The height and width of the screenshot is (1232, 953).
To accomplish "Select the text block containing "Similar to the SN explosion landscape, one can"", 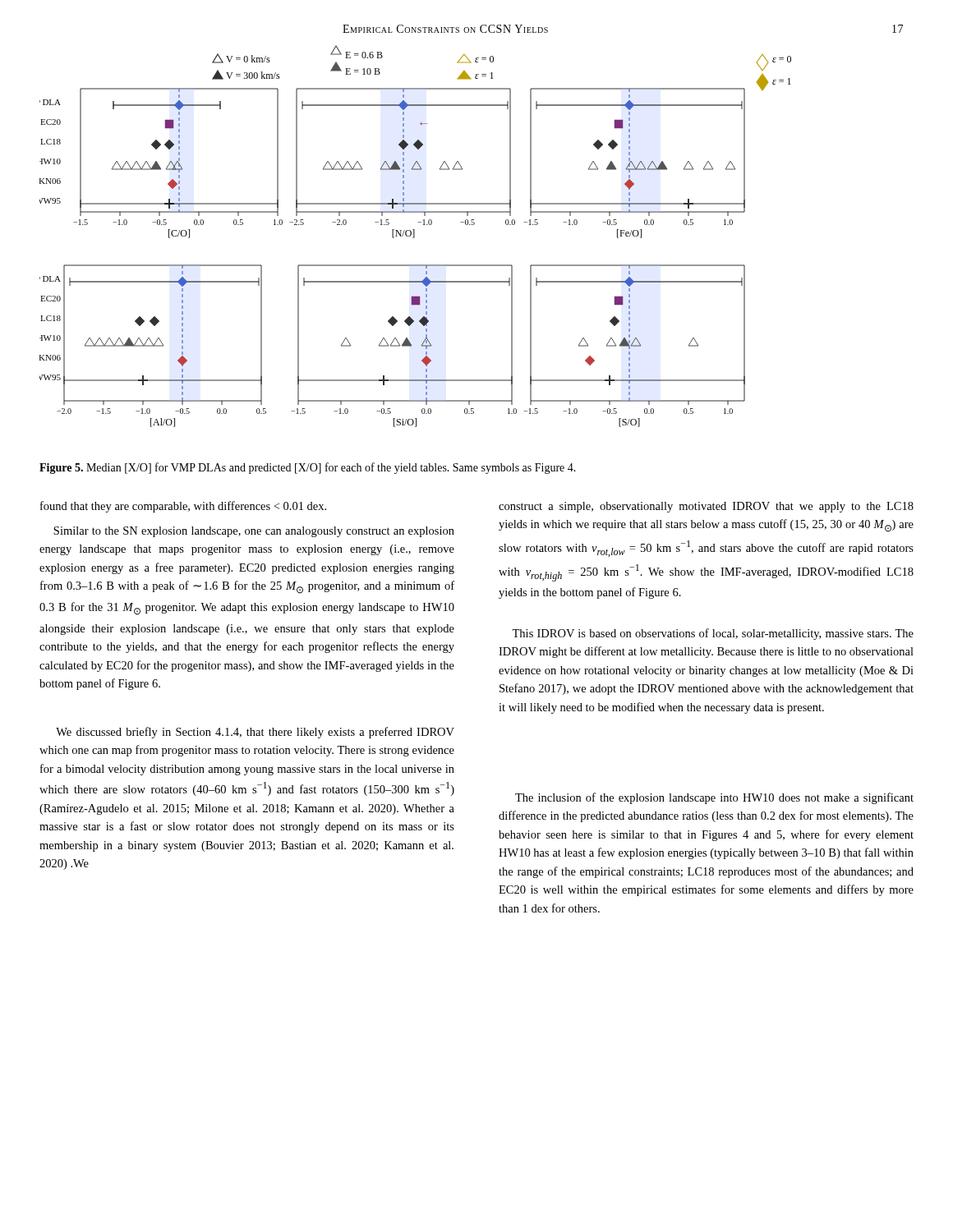I will 247,607.
